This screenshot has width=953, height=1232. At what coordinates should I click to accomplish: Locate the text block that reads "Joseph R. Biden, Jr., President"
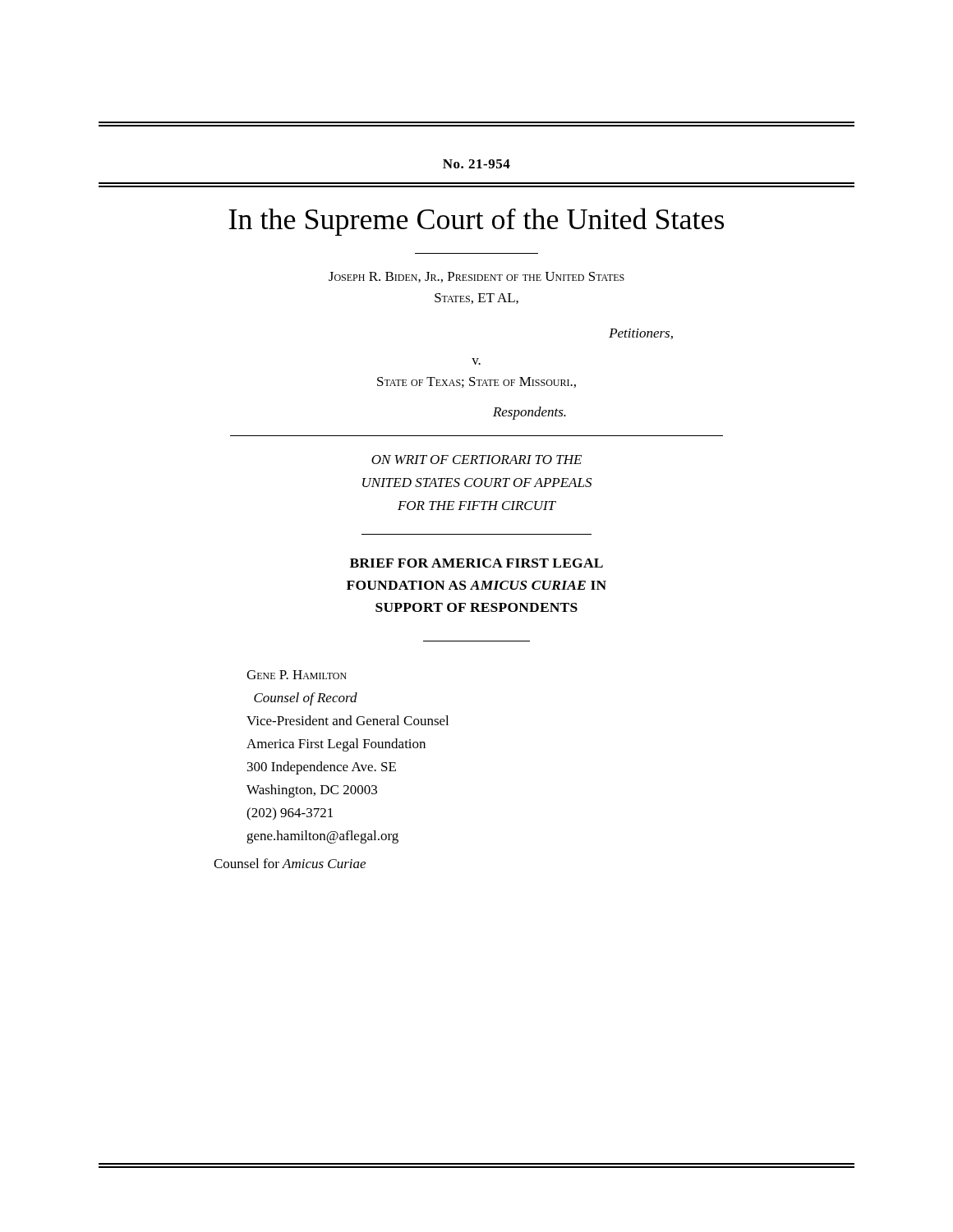[x=476, y=287]
